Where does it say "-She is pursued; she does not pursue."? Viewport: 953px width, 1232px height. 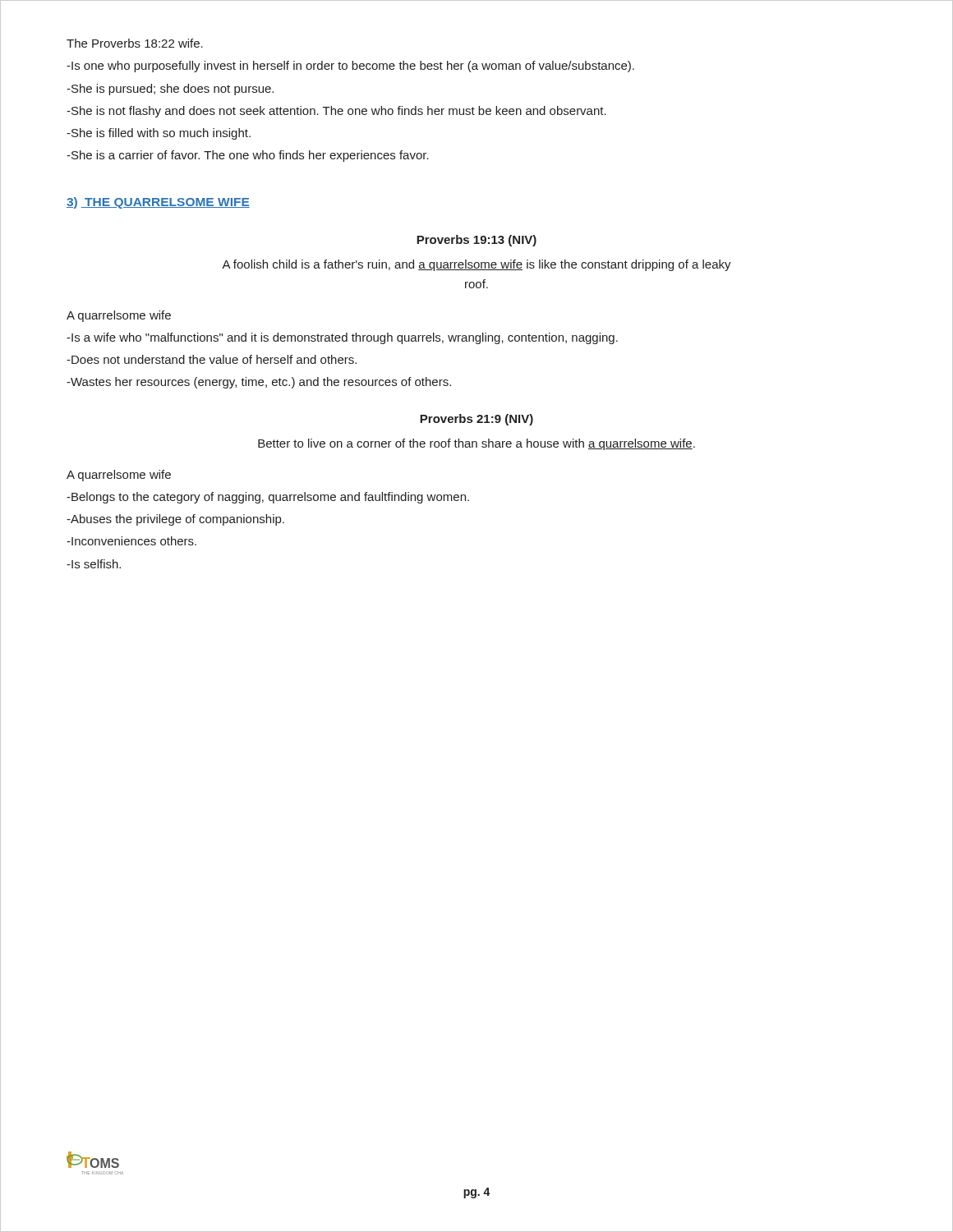(x=171, y=88)
